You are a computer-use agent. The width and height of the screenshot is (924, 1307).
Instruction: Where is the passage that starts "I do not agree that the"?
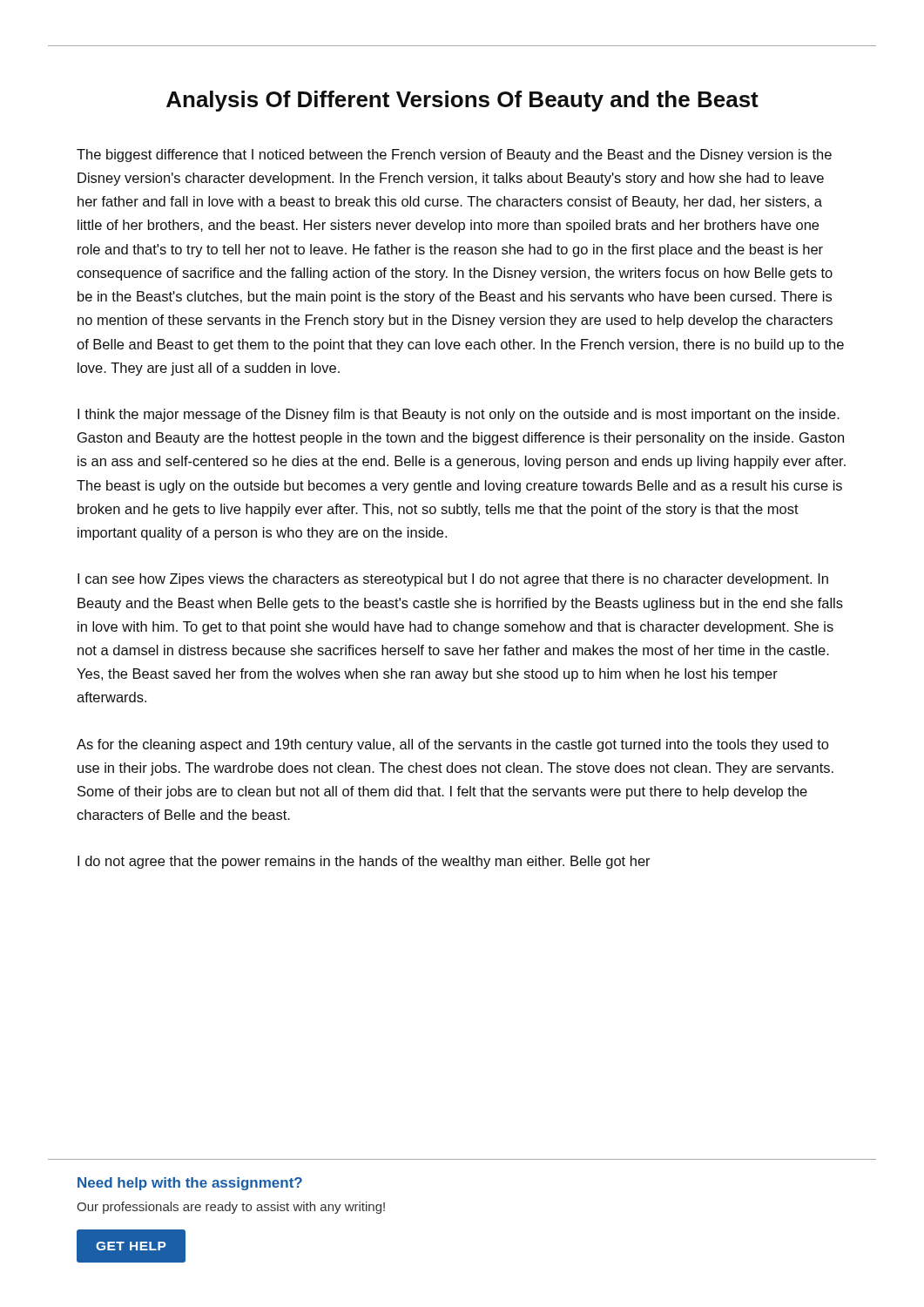point(363,861)
